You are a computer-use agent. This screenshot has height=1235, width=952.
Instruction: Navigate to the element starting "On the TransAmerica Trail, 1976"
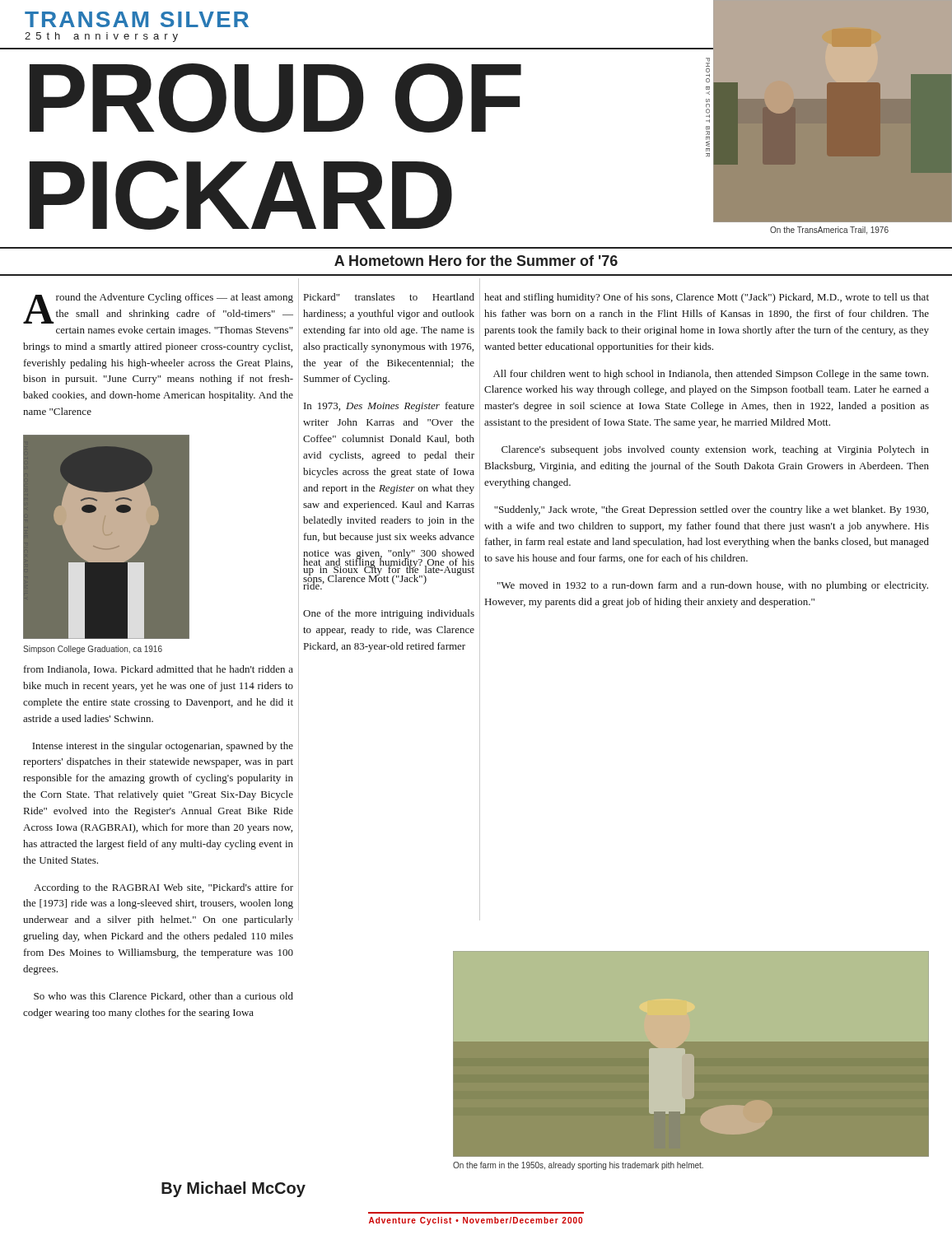[x=829, y=230]
